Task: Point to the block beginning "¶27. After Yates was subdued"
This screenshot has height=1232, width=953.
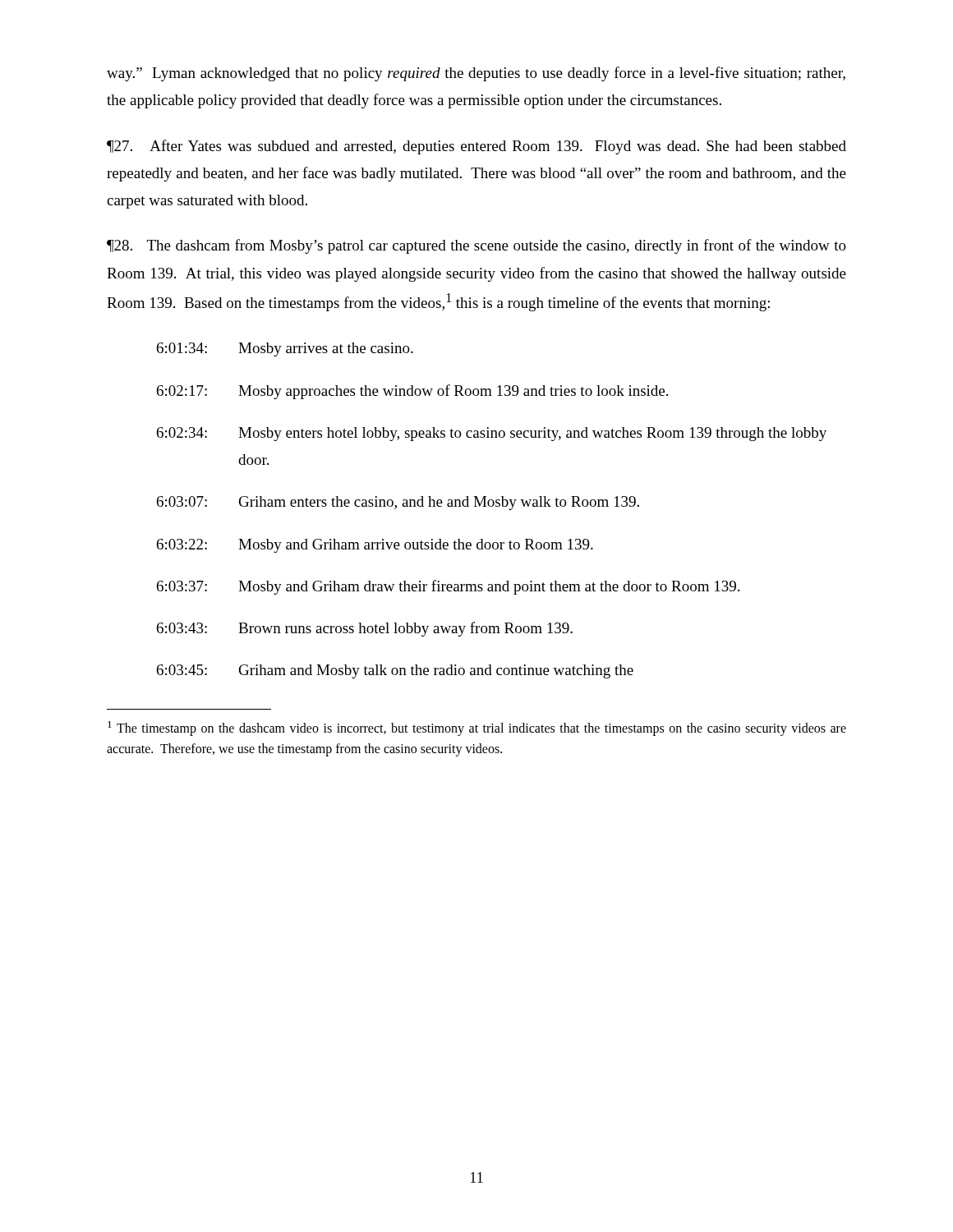Action: pyautogui.click(x=476, y=173)
